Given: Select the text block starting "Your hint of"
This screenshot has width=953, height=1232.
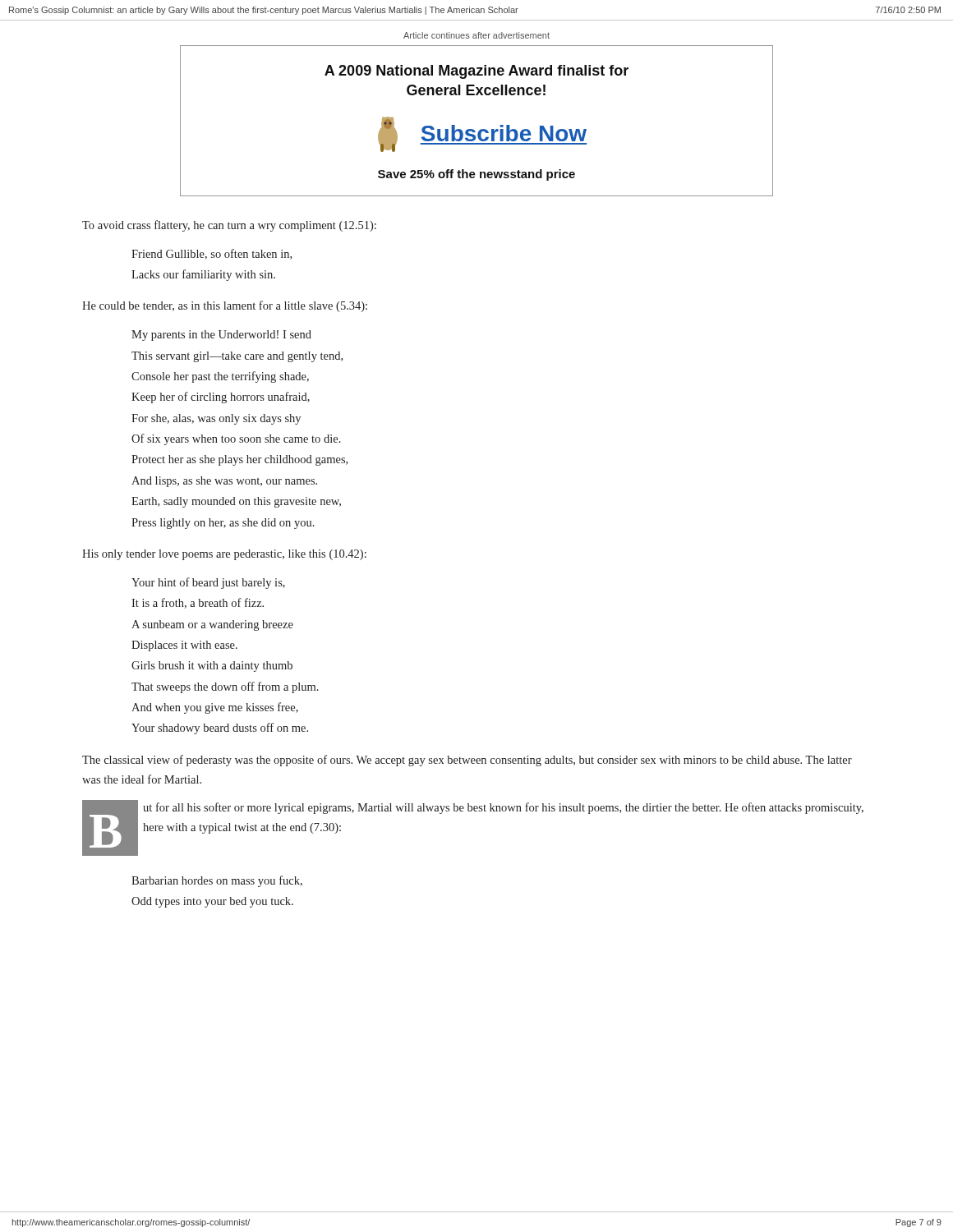Looking at the screenshot, I should point(225,655).
